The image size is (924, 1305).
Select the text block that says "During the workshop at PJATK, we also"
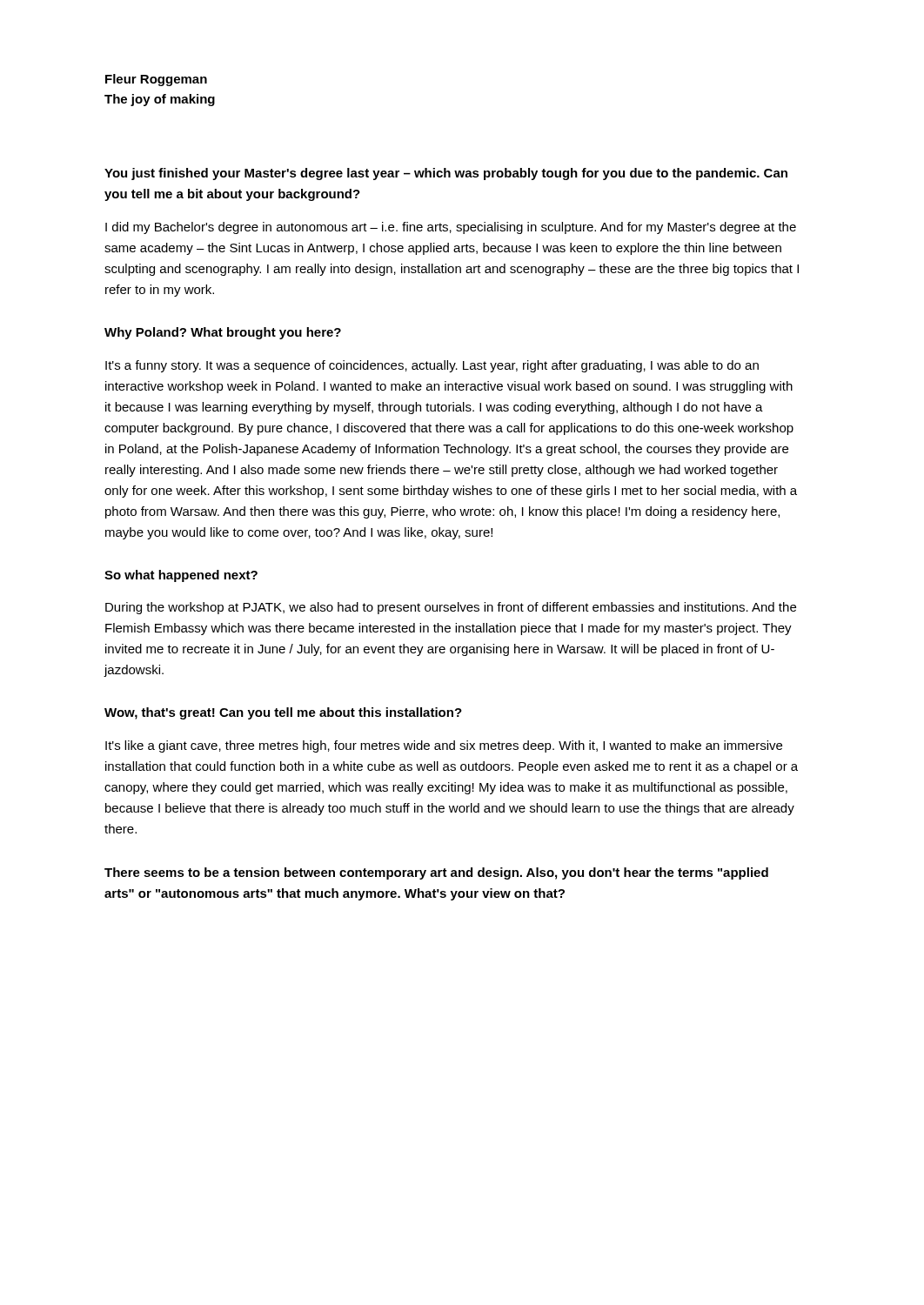(x=451, y=638)
